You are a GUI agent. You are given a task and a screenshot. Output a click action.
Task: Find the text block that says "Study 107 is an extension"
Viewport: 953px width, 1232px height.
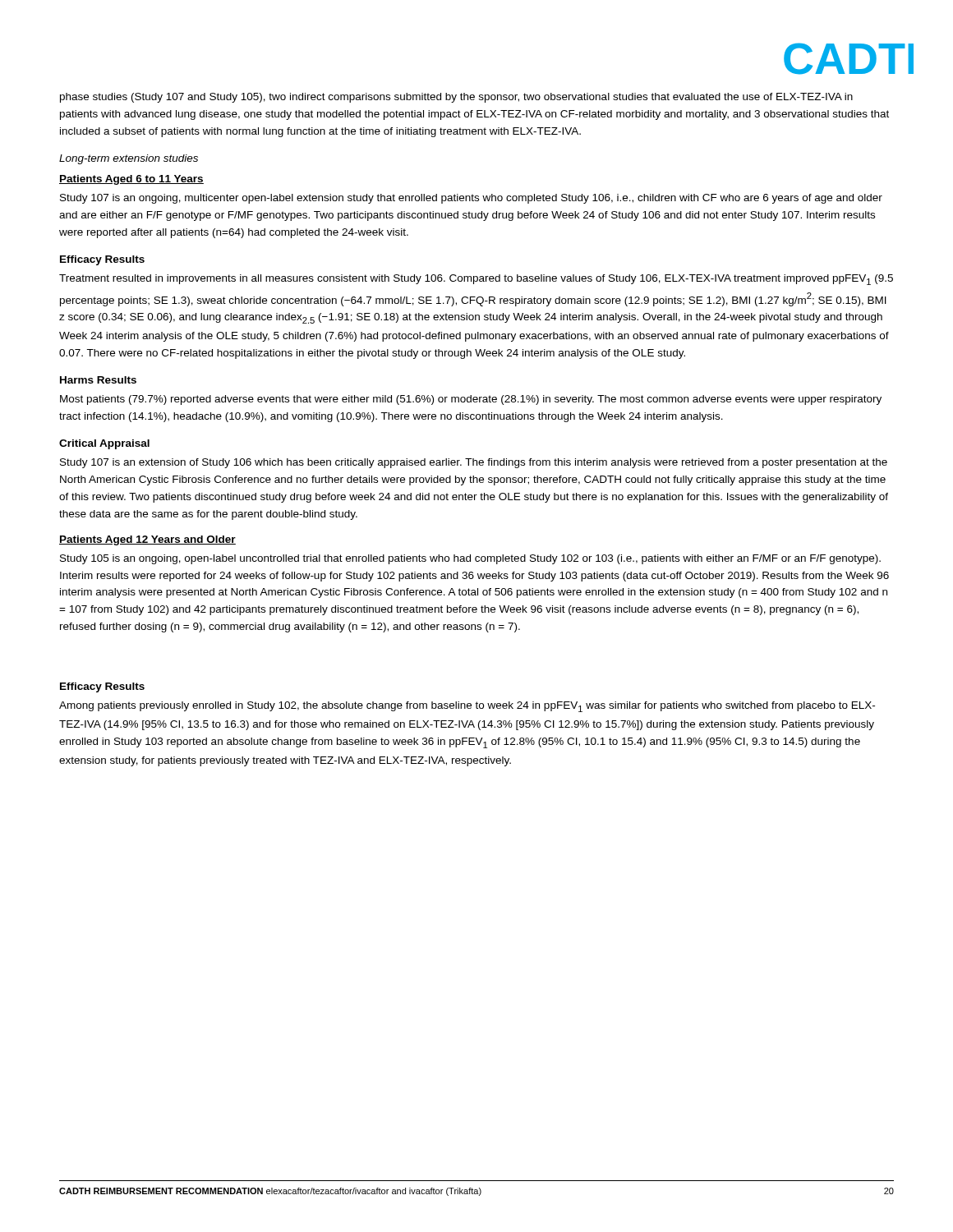pyautogui.click(x=474, y=488)
